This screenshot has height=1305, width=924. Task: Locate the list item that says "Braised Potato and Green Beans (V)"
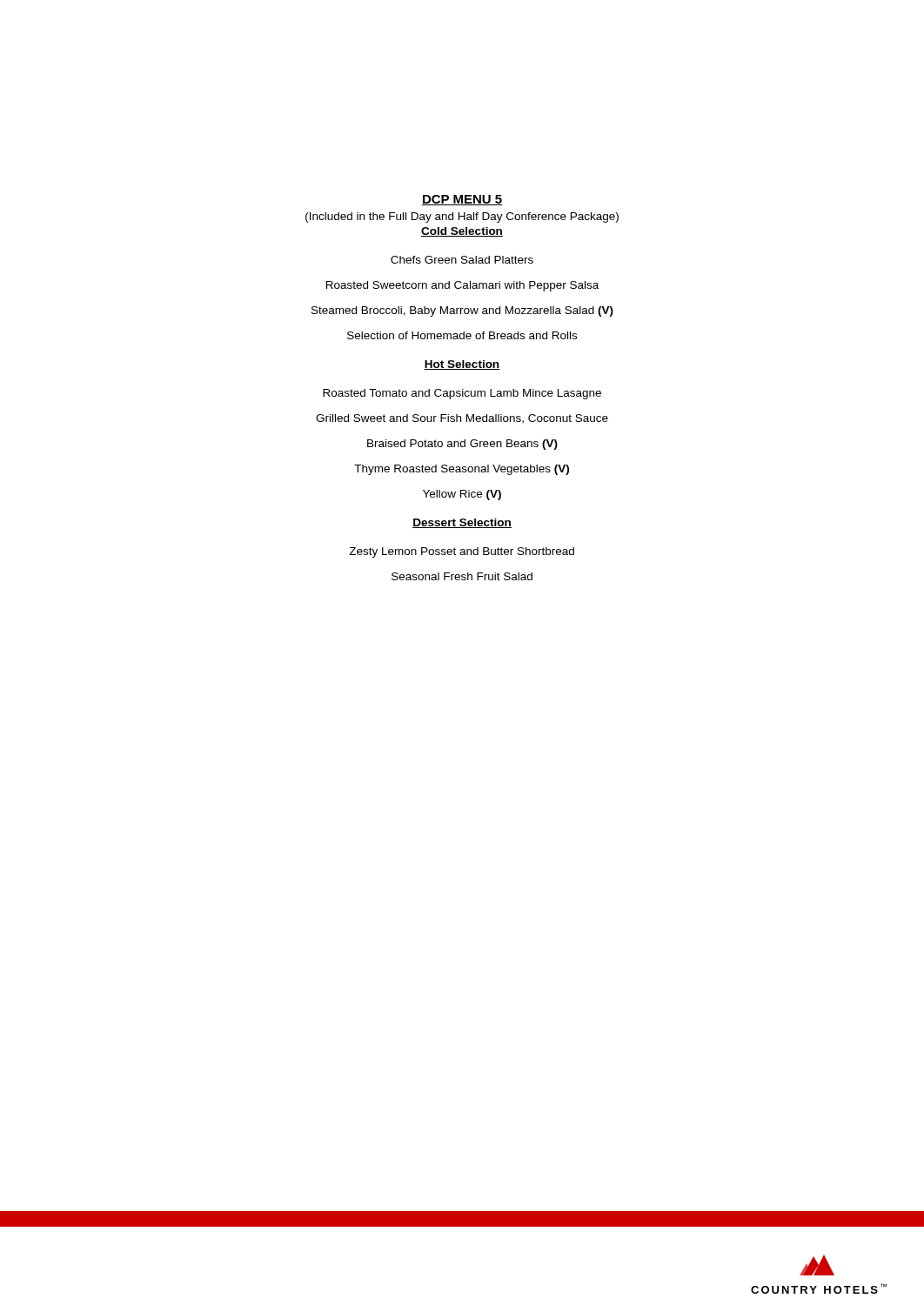(x=462, y=443)
